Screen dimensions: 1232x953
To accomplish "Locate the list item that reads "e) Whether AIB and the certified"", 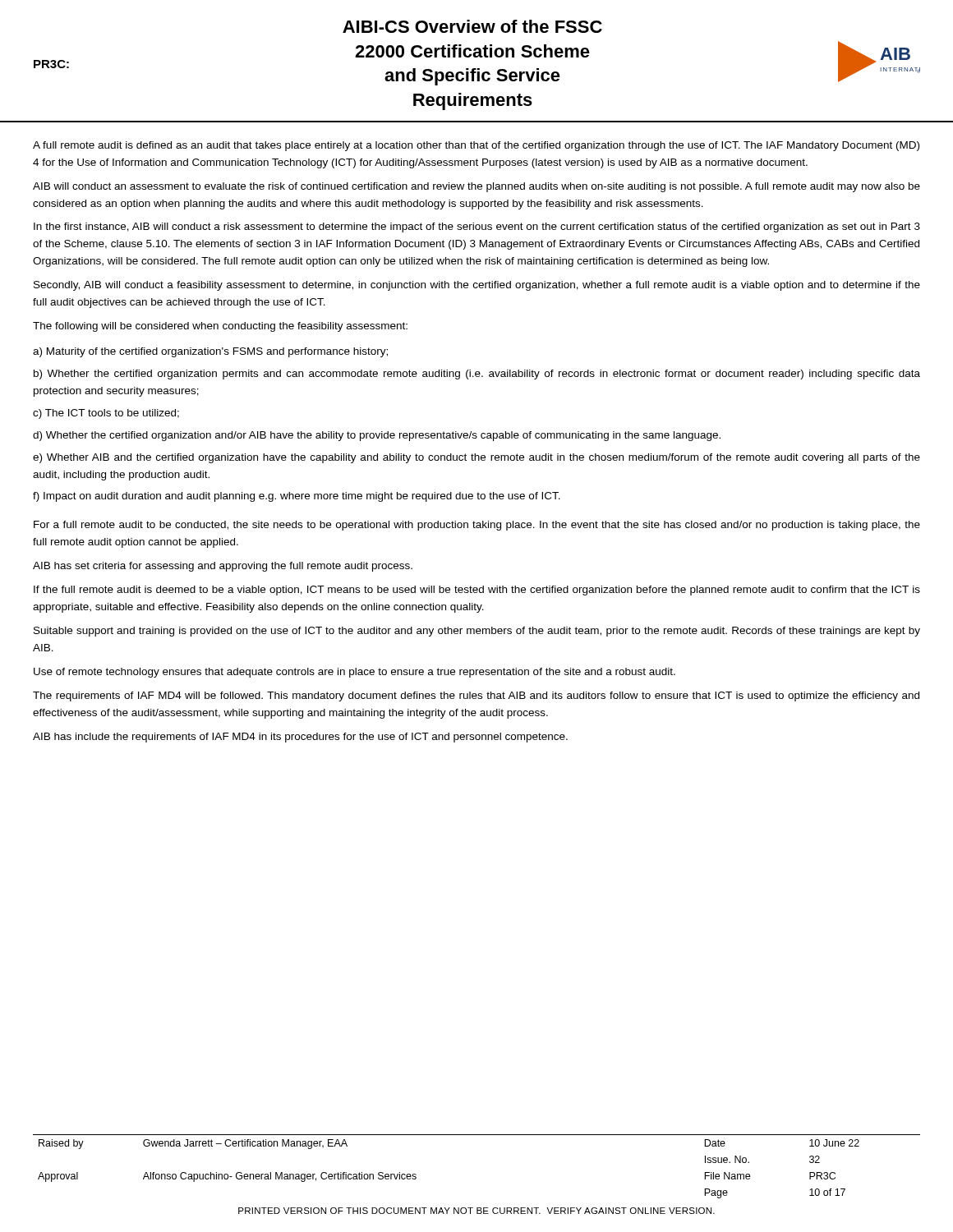I will [476, 465].
